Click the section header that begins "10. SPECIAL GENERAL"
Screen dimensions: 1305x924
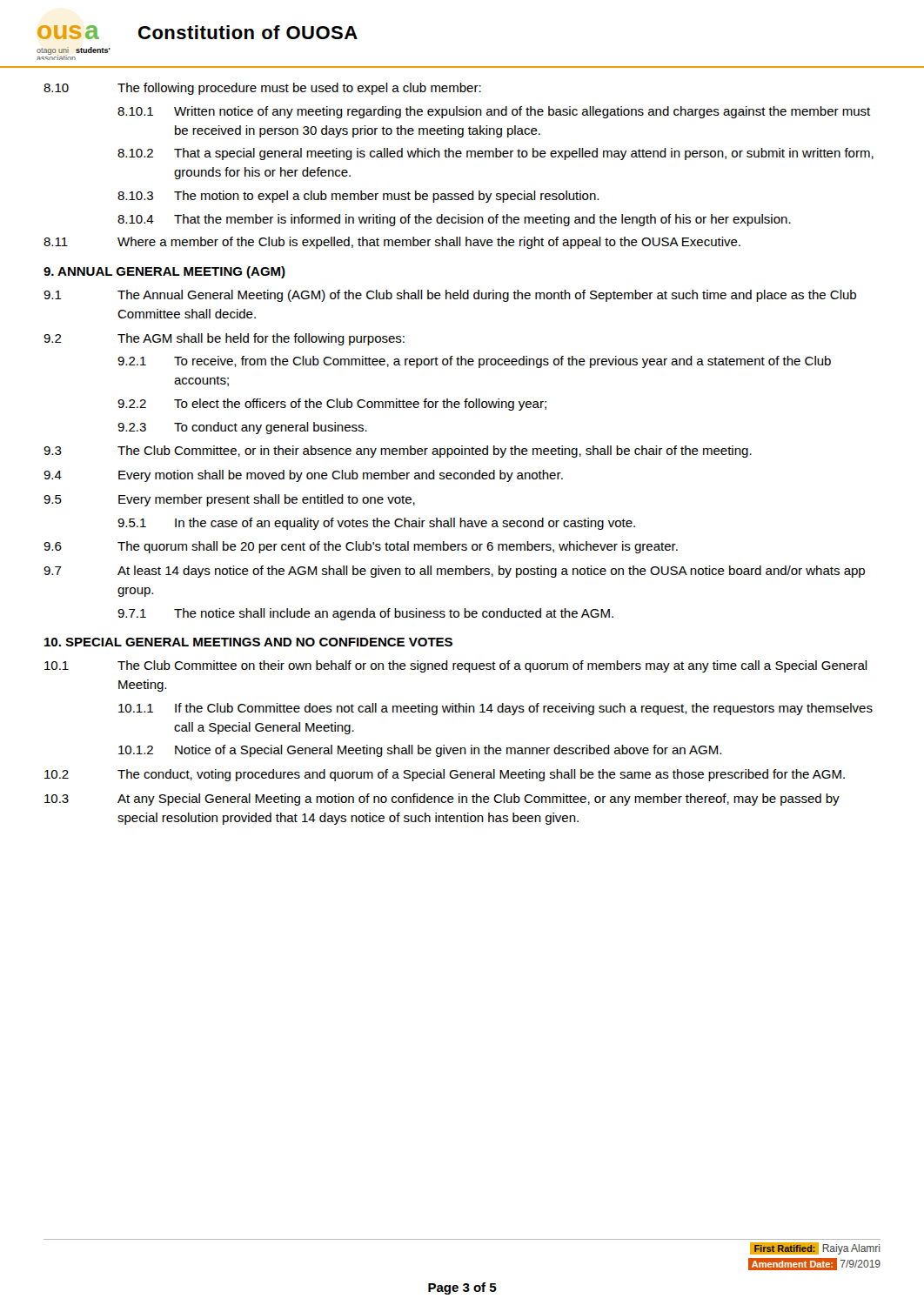tap(248, 642)
